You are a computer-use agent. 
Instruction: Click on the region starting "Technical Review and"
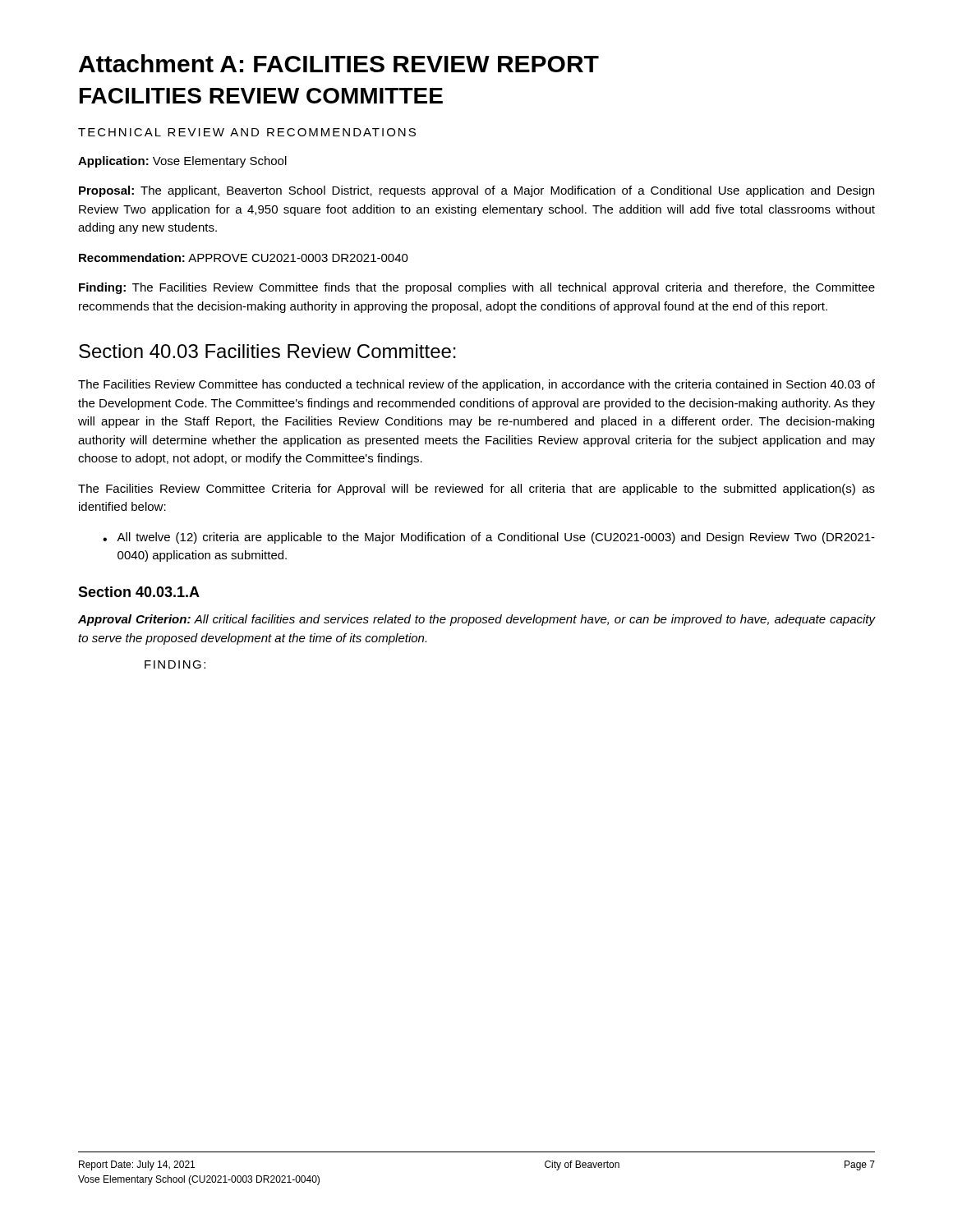(247, 132)
